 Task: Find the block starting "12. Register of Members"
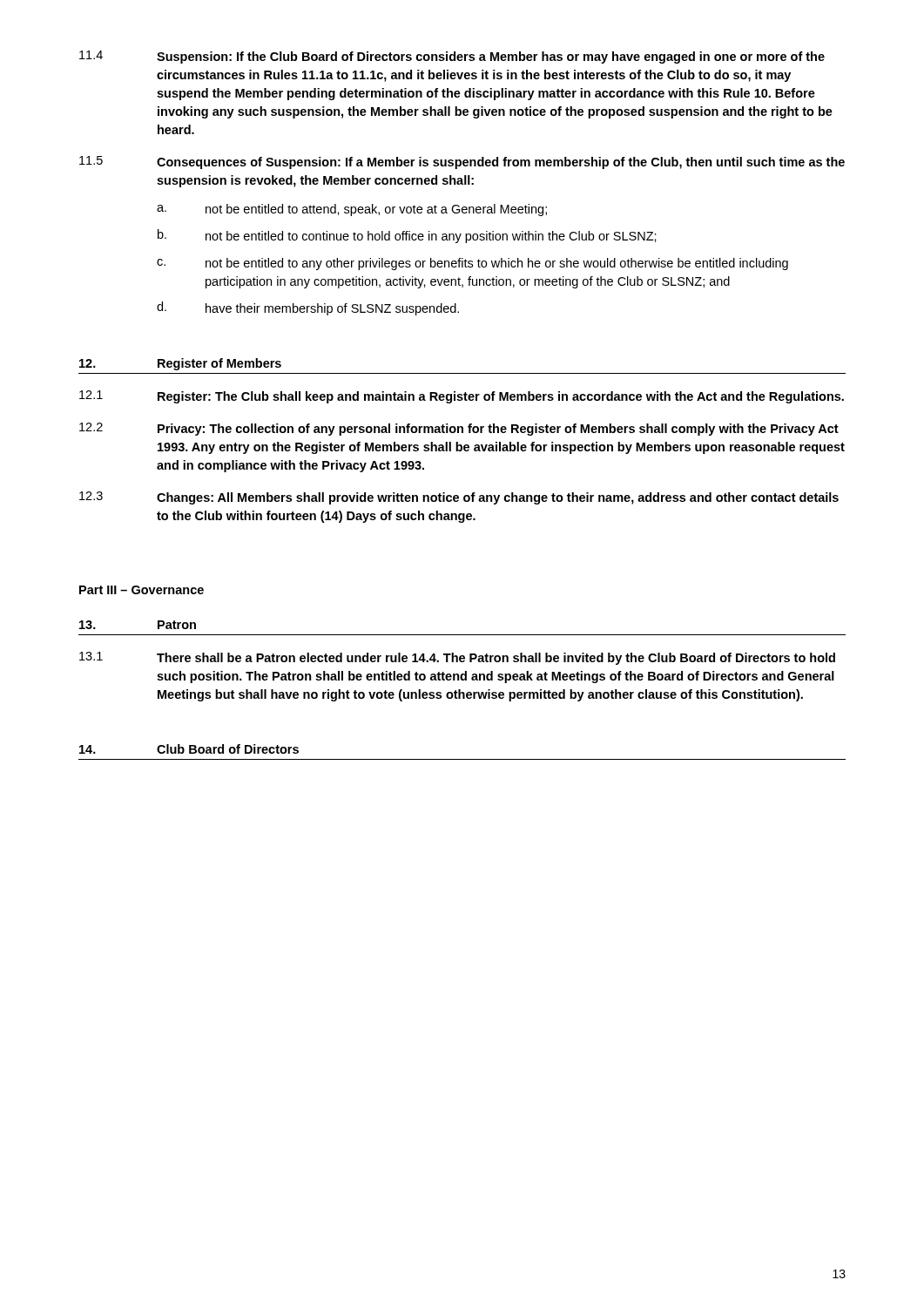point(462,364)
